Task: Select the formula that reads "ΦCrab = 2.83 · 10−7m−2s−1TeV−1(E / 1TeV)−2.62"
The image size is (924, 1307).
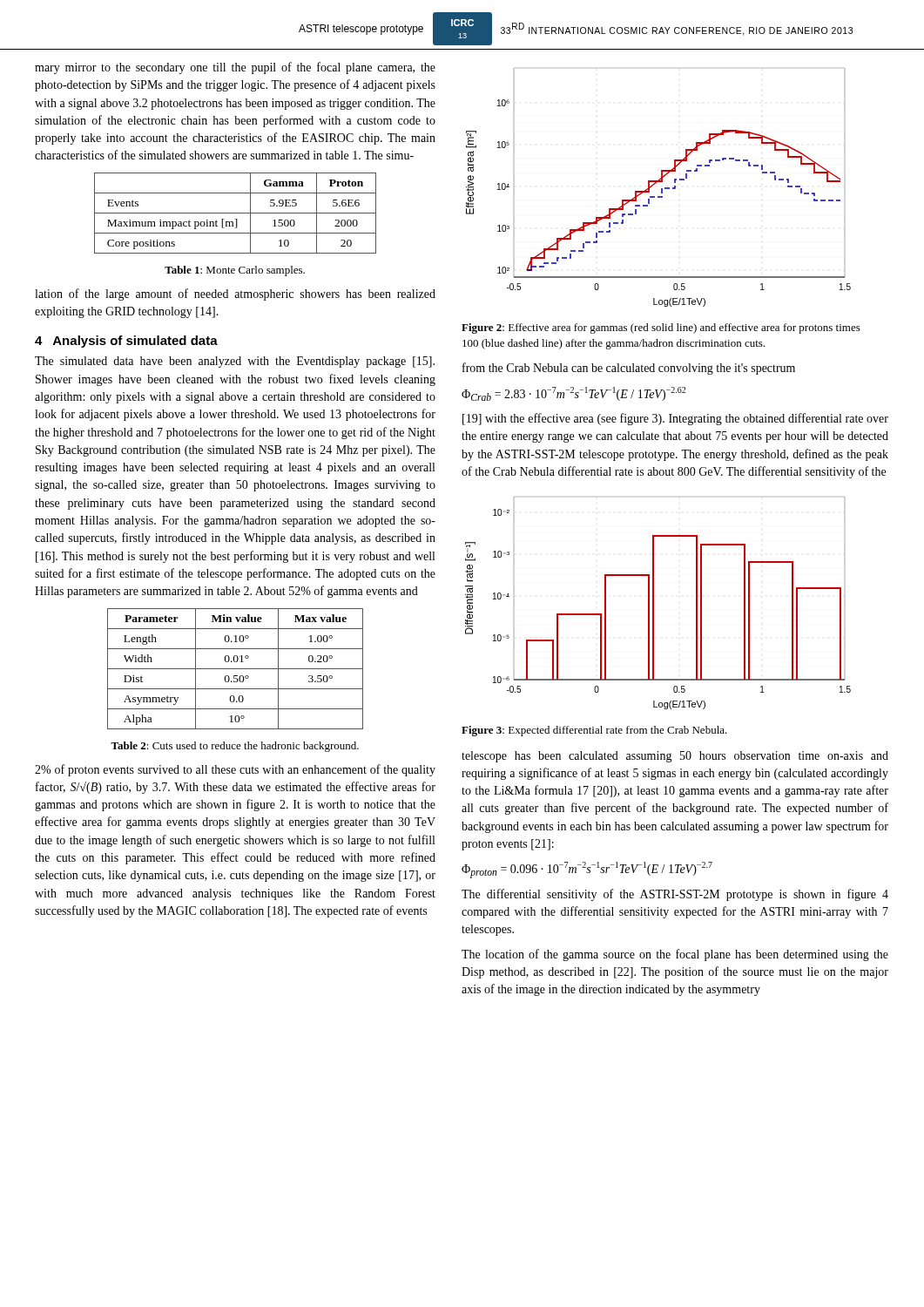Action: pyautogui.click(x=574, y=394)
